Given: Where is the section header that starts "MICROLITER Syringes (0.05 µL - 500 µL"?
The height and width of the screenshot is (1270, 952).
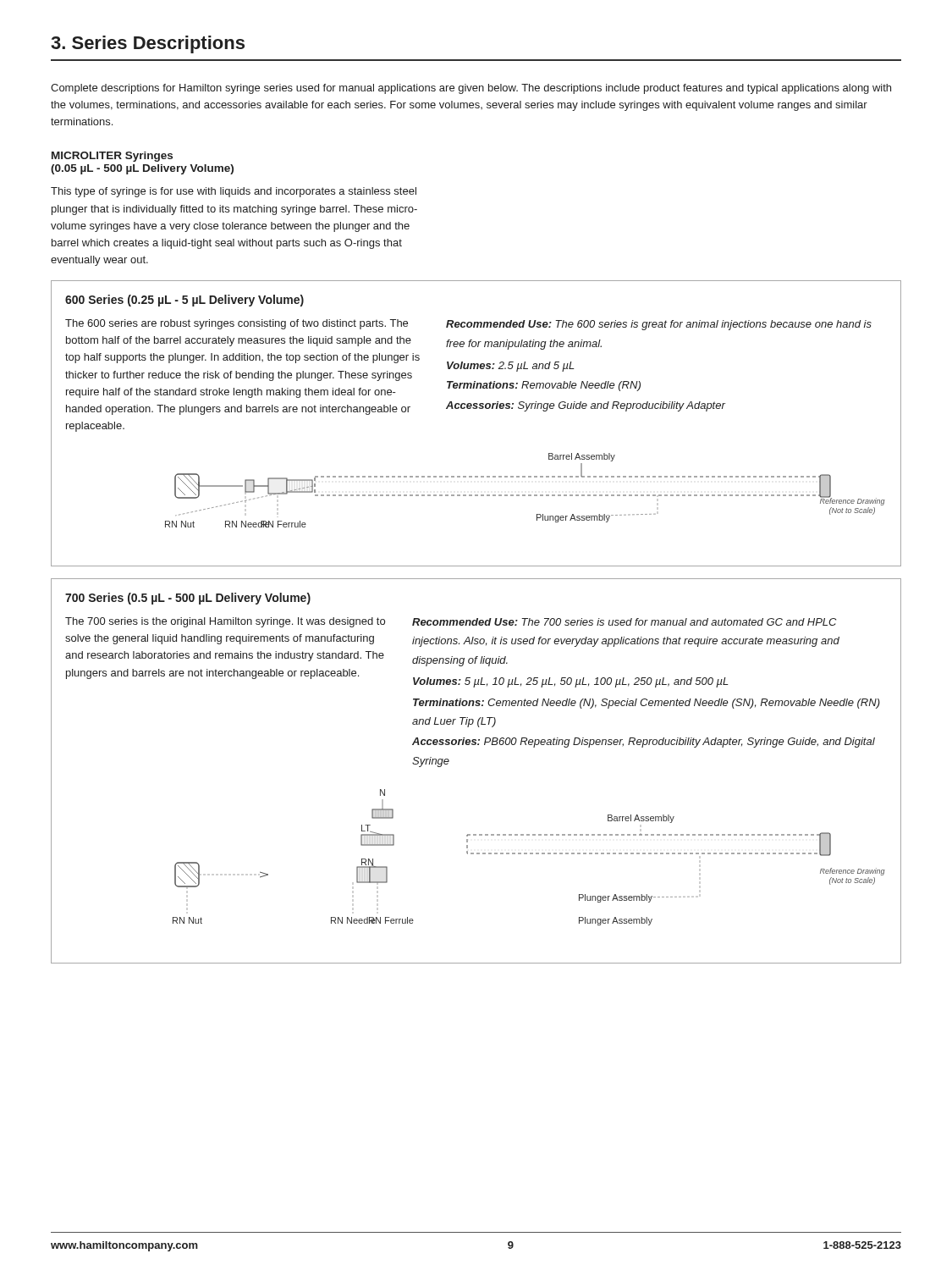Looking at the screenshot, I should [x=112, y=157].
